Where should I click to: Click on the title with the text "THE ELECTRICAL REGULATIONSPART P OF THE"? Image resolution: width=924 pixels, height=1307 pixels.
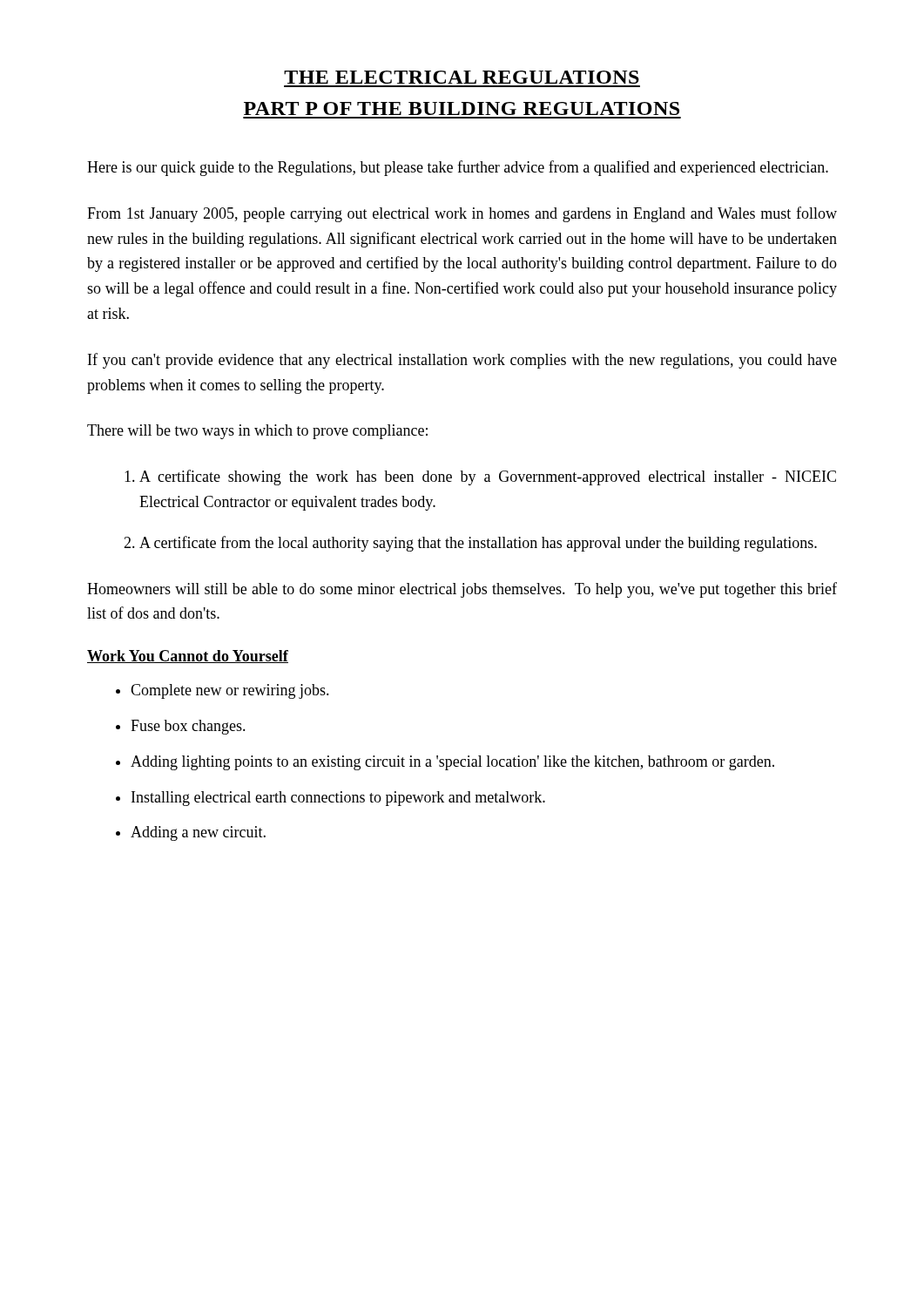462,92
